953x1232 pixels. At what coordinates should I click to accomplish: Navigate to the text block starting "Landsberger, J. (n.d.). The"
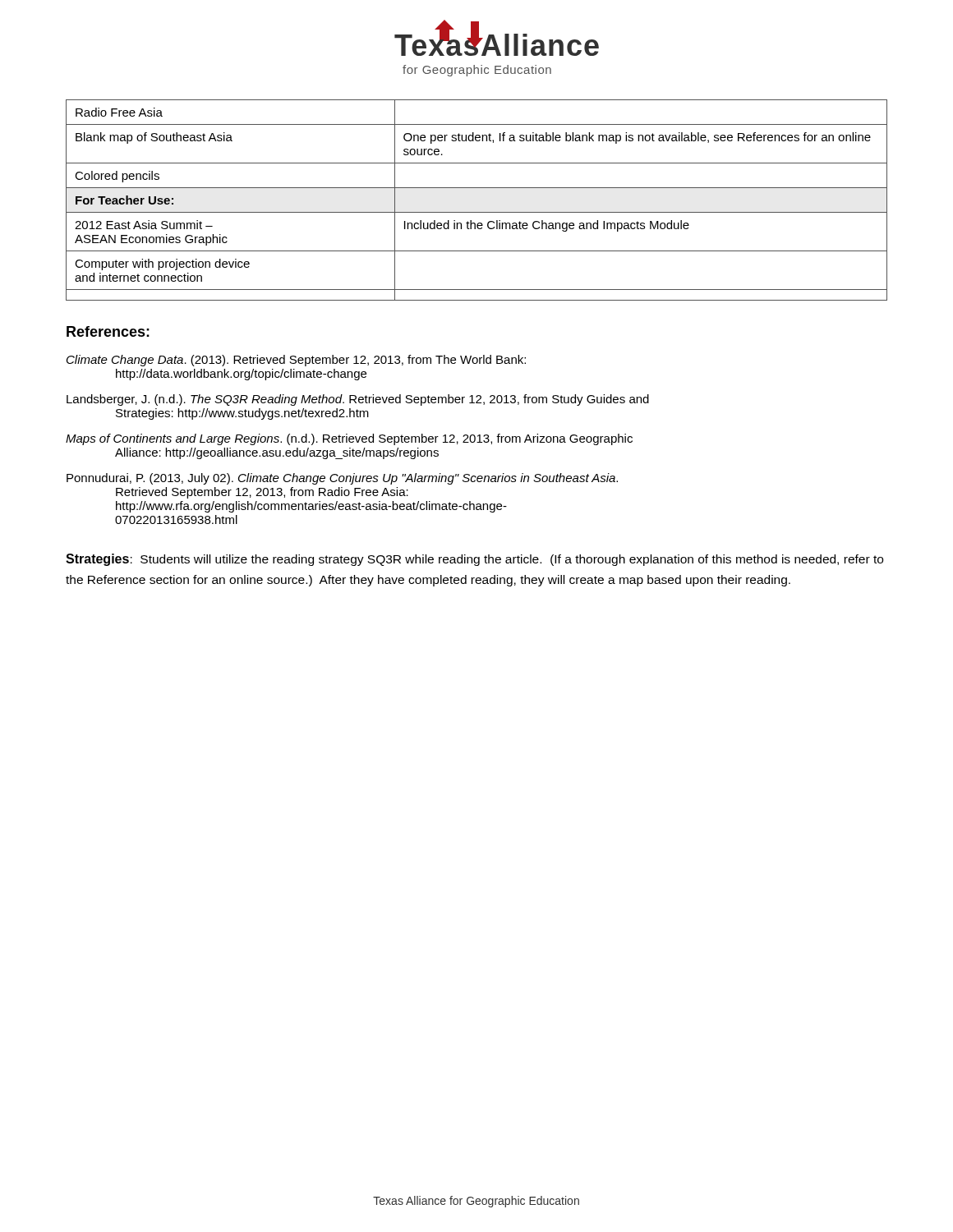pyautogui.click(x=476, y=406)
